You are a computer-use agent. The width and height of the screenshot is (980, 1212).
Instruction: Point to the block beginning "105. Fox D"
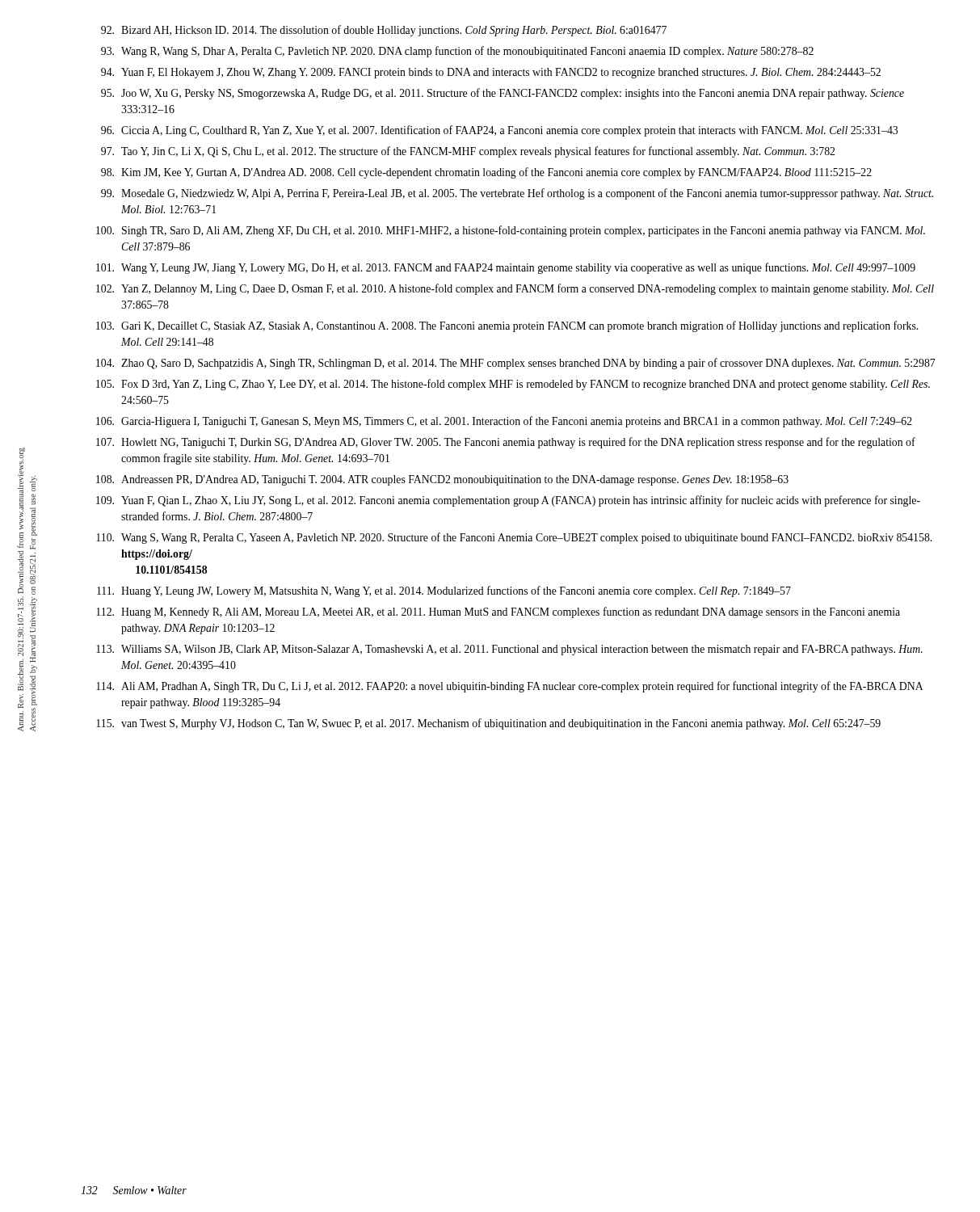point(511,393)
